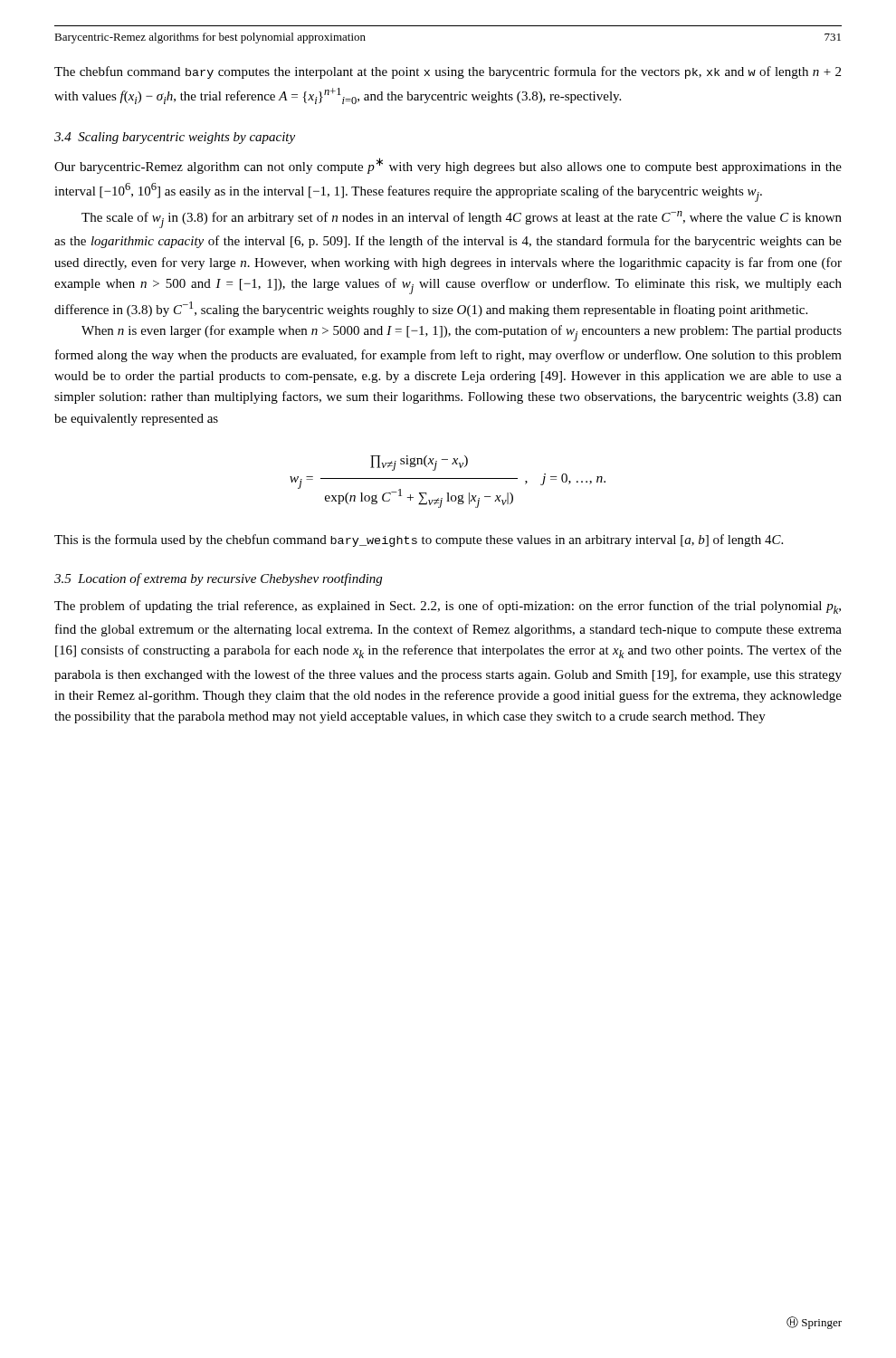Screen dimensions: 1358x896
Task: Find the text block that says "The chebfun command bary computes the interpolant at"
Action: 448,86
